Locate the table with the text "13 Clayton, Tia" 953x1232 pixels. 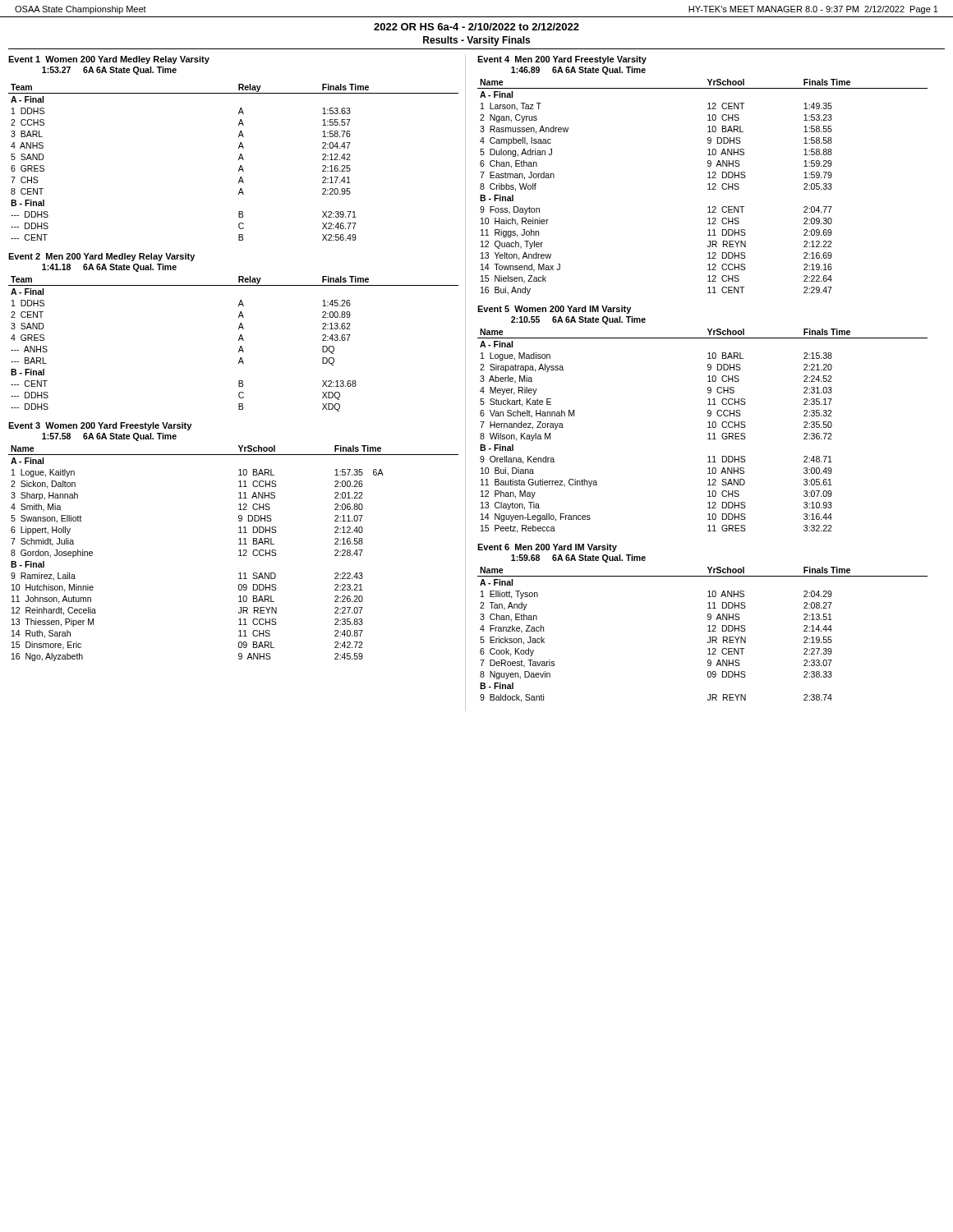pos(702,430)
